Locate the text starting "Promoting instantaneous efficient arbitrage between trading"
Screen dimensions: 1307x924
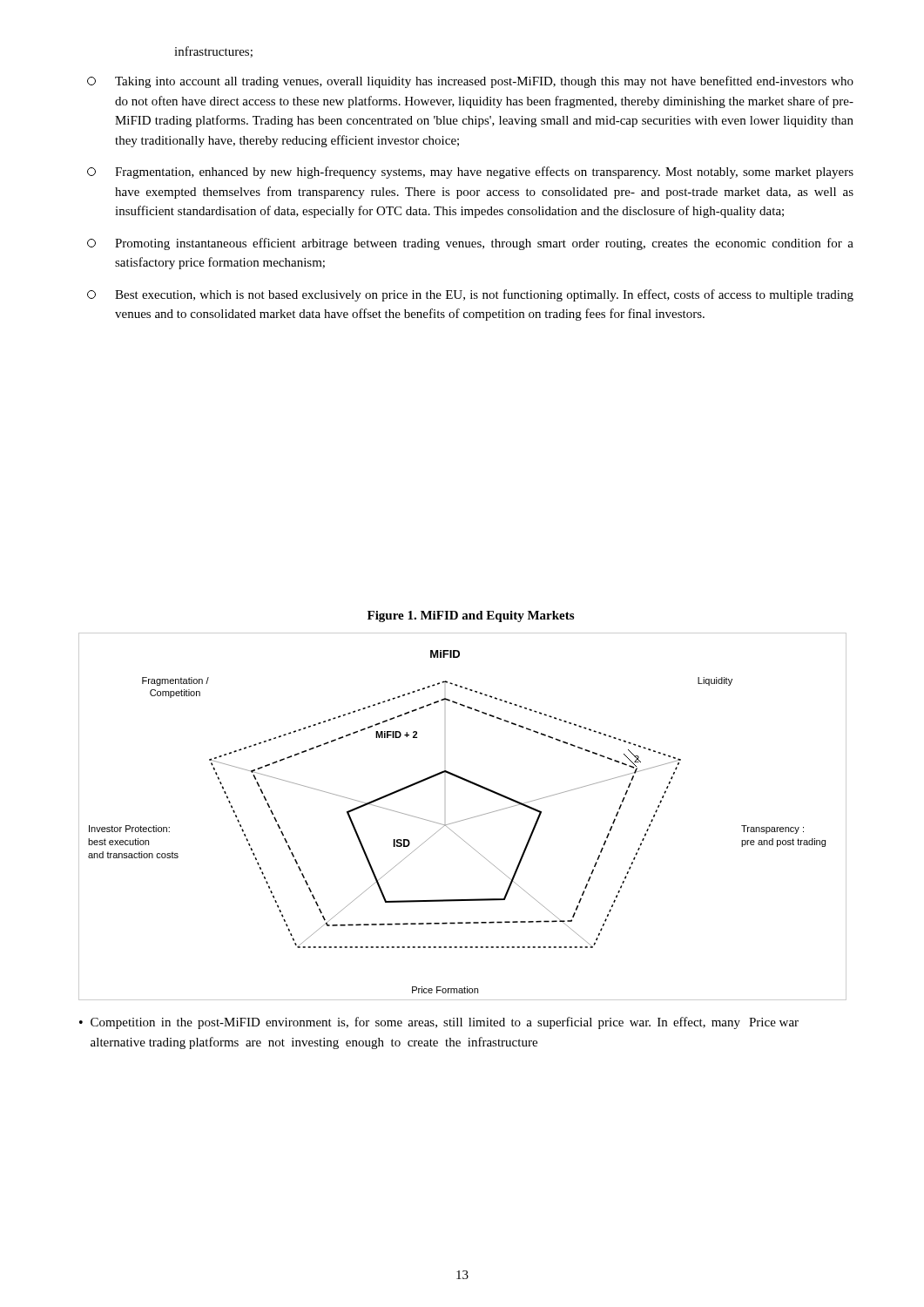pos(470,253)
